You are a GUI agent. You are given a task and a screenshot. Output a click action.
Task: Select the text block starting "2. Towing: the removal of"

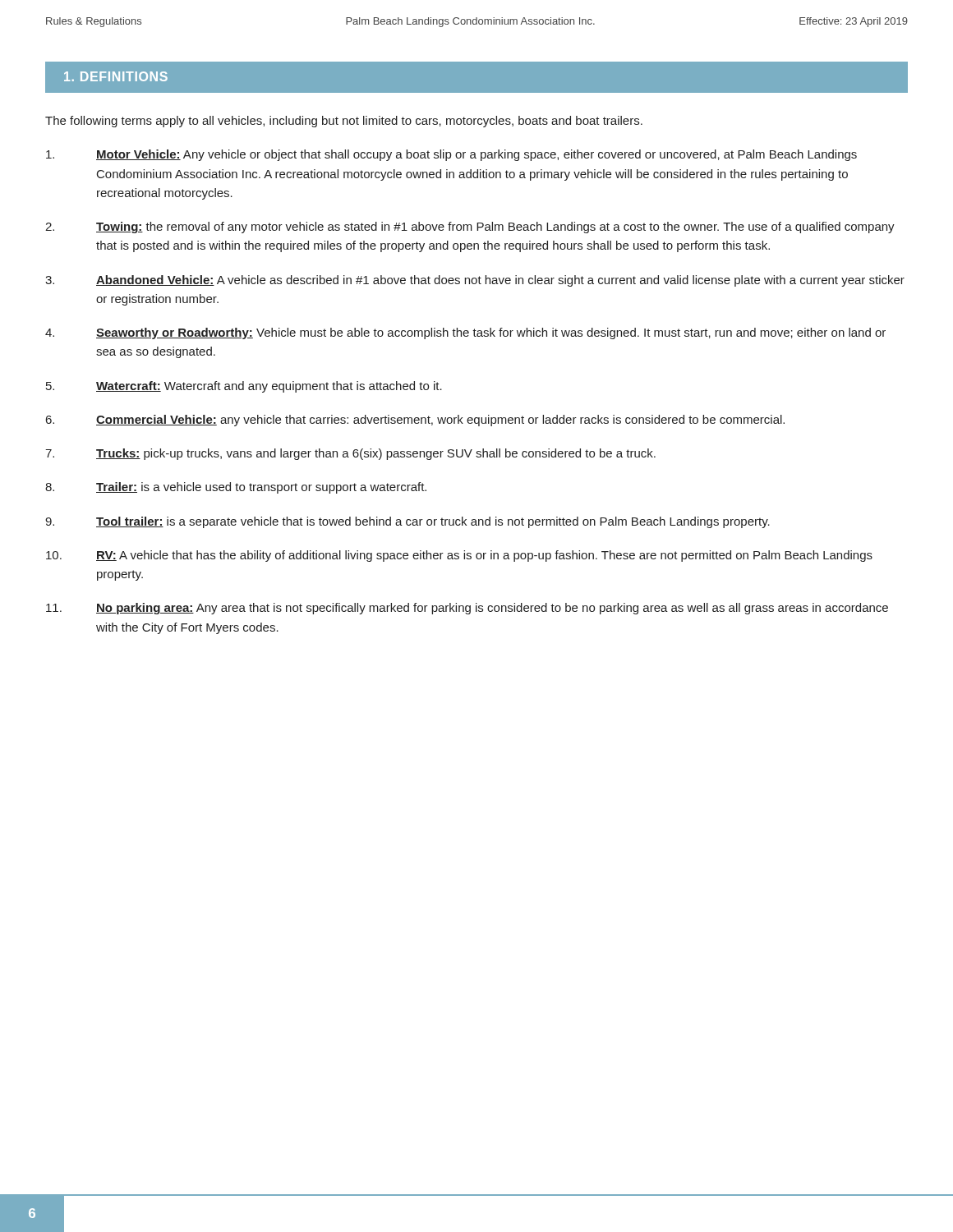(476, 236)
